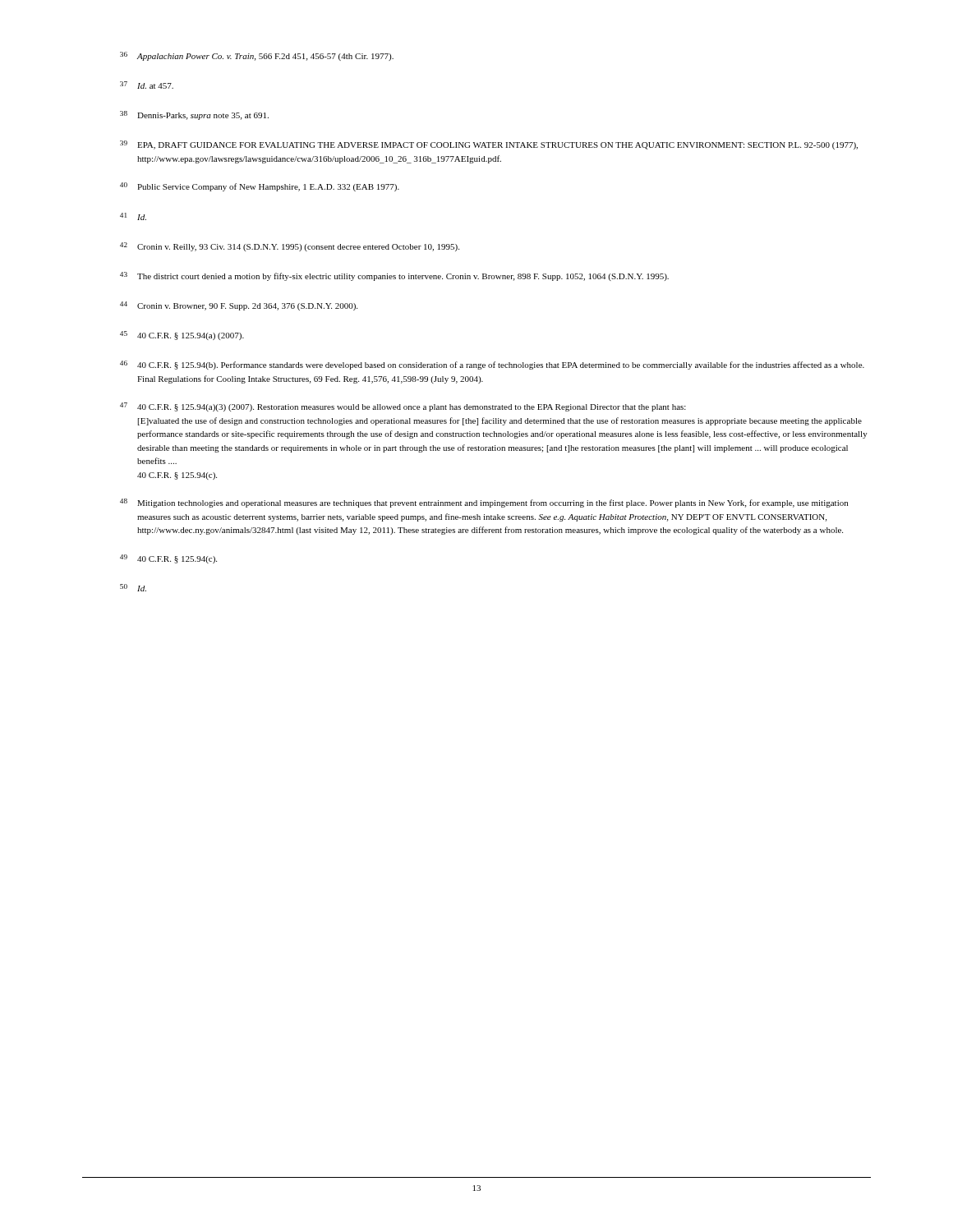
Task: Select the region starting "43 The district court denied a motion by"
Action: pos(476,277)
